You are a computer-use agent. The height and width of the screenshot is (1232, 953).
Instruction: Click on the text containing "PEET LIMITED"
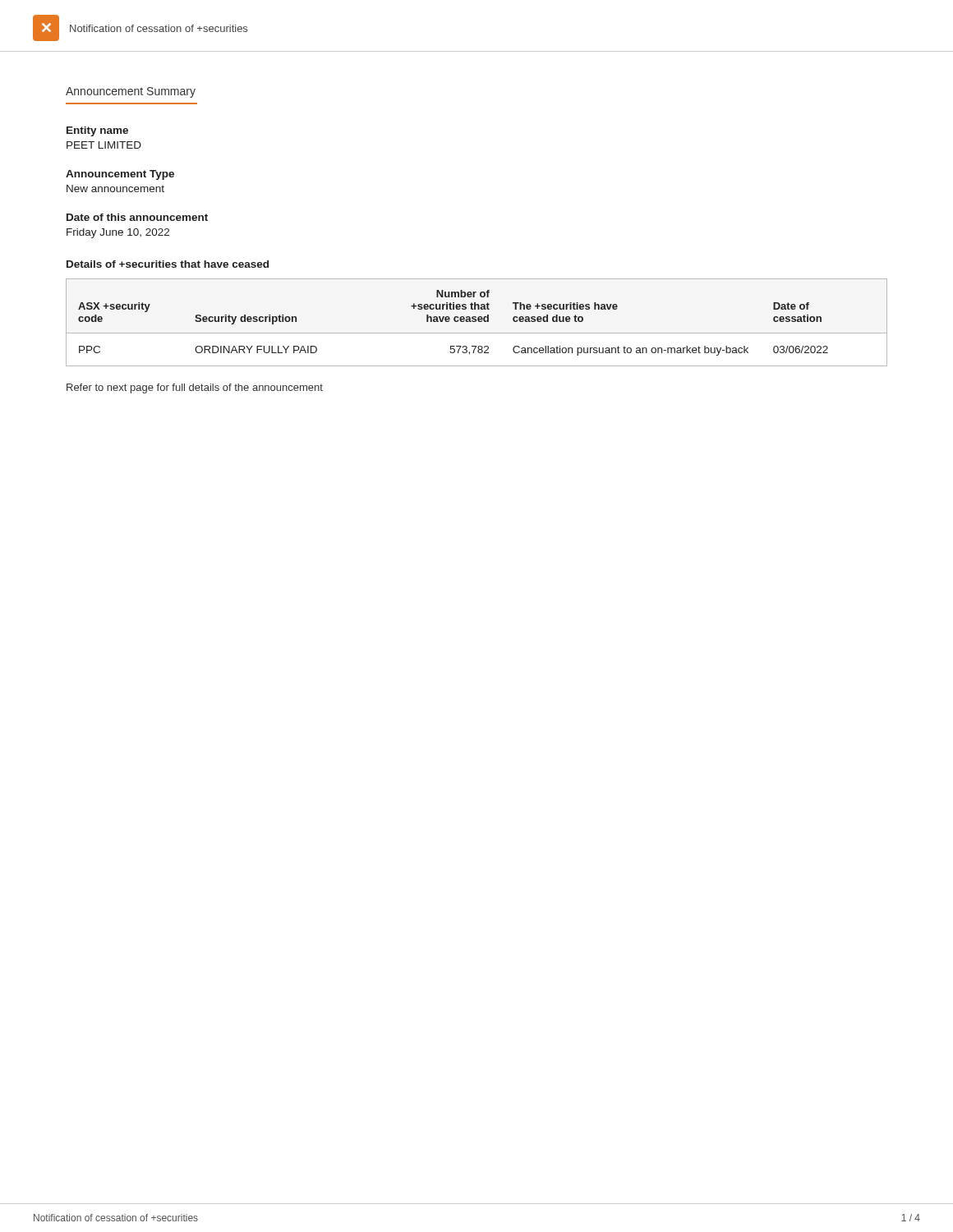click(104, 145)
